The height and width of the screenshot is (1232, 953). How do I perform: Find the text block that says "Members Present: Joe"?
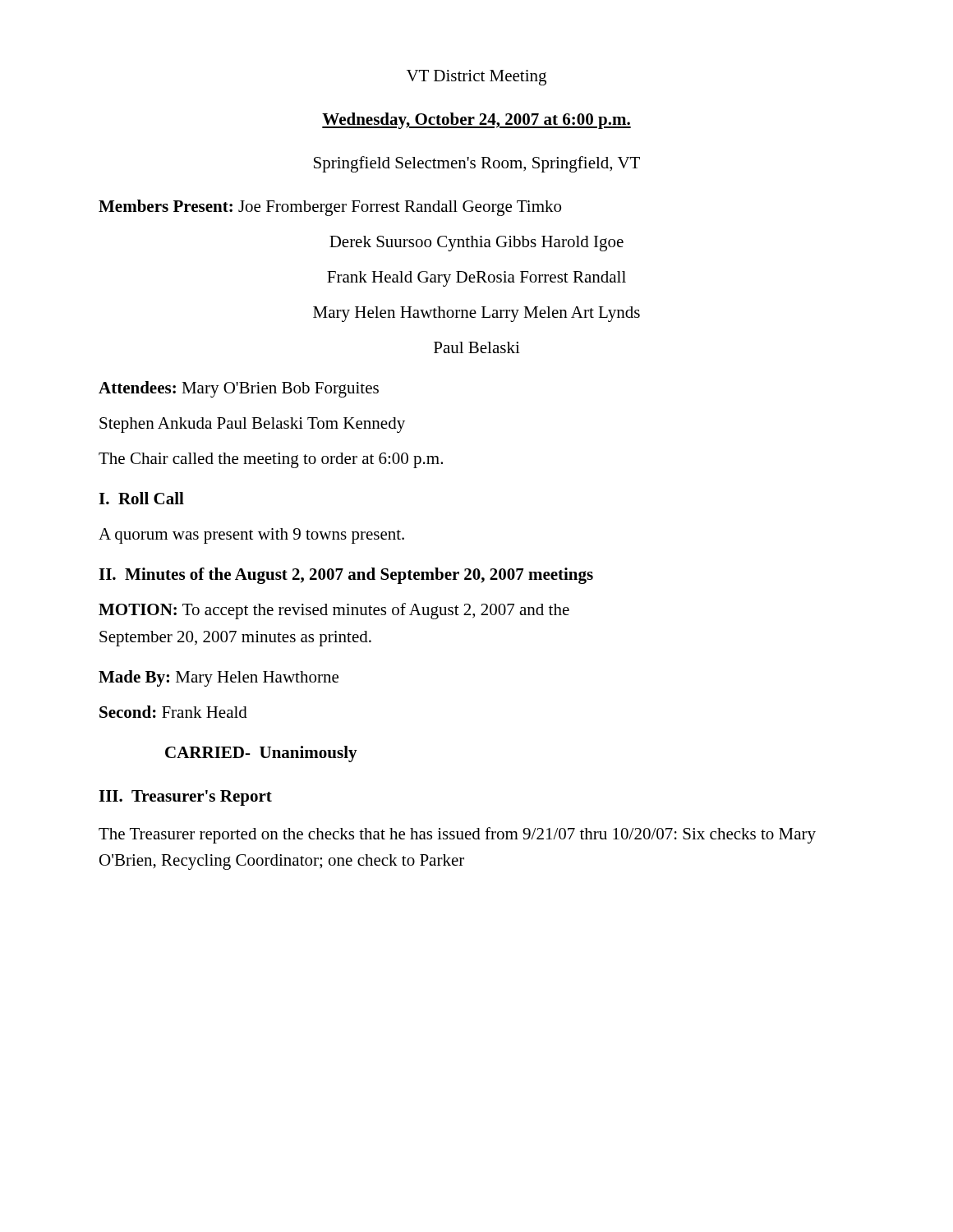click(x=330, y=206)
